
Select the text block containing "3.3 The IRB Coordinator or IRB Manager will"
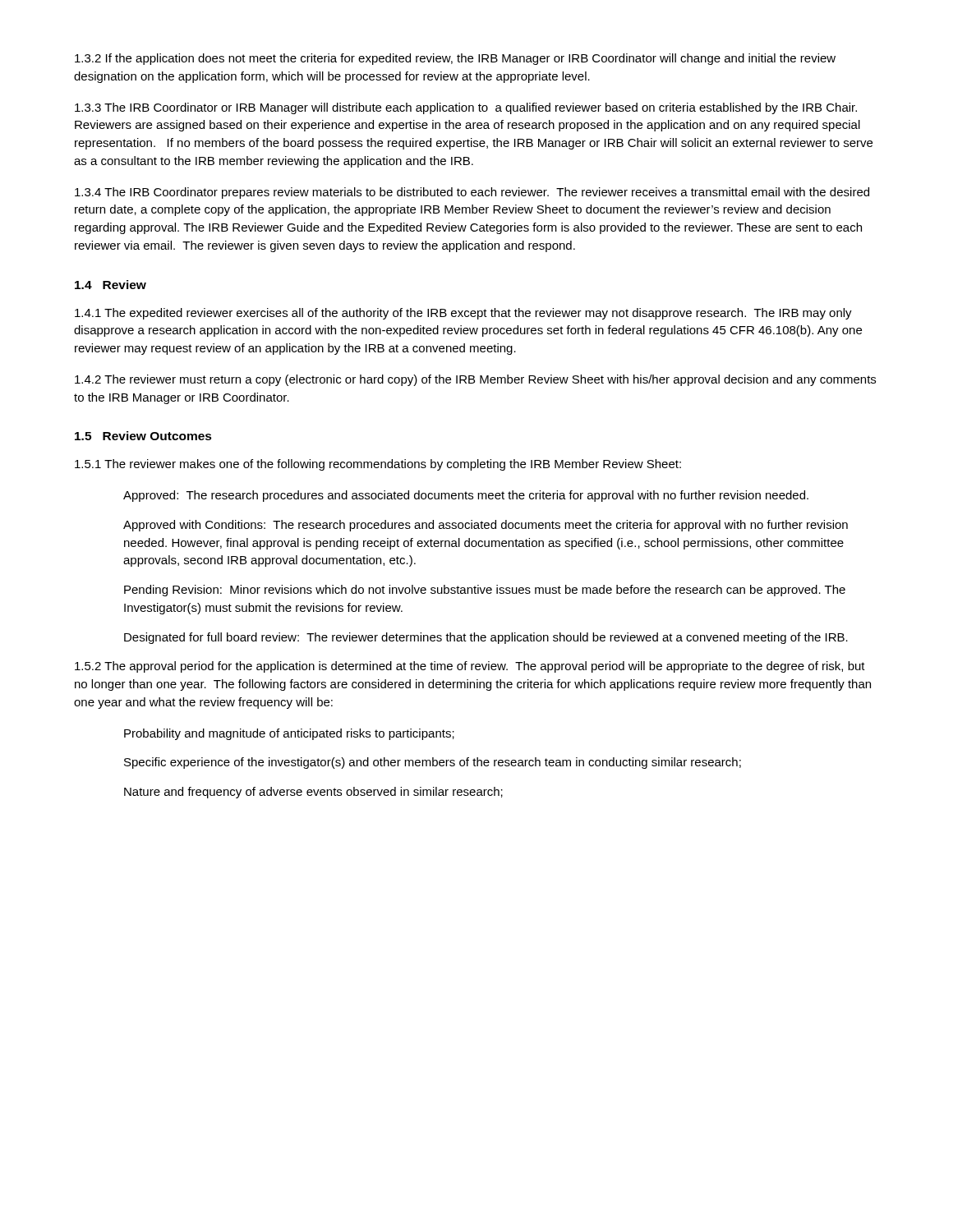tap(474, 134)
